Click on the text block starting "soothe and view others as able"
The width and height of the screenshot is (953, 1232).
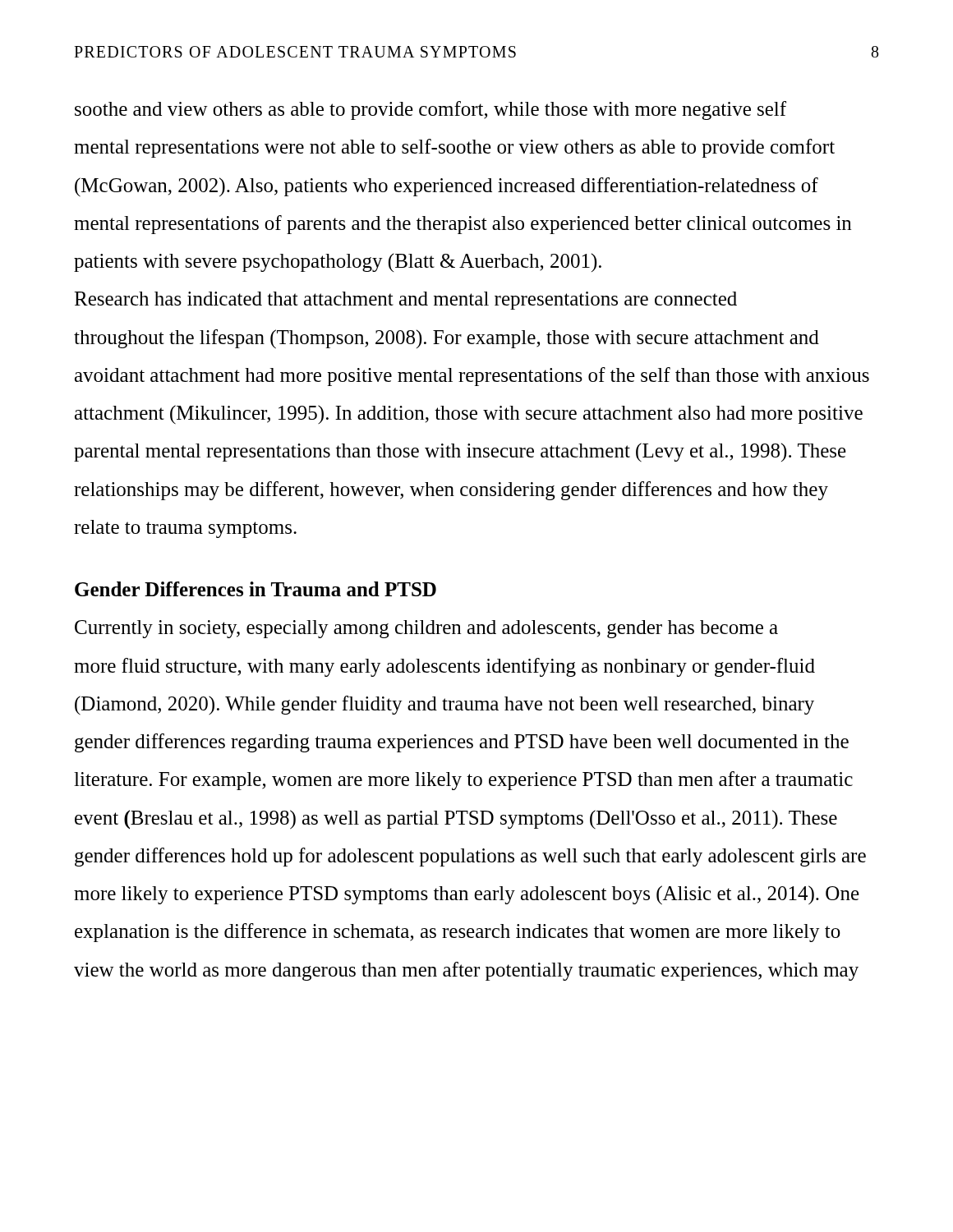(476, 185)
